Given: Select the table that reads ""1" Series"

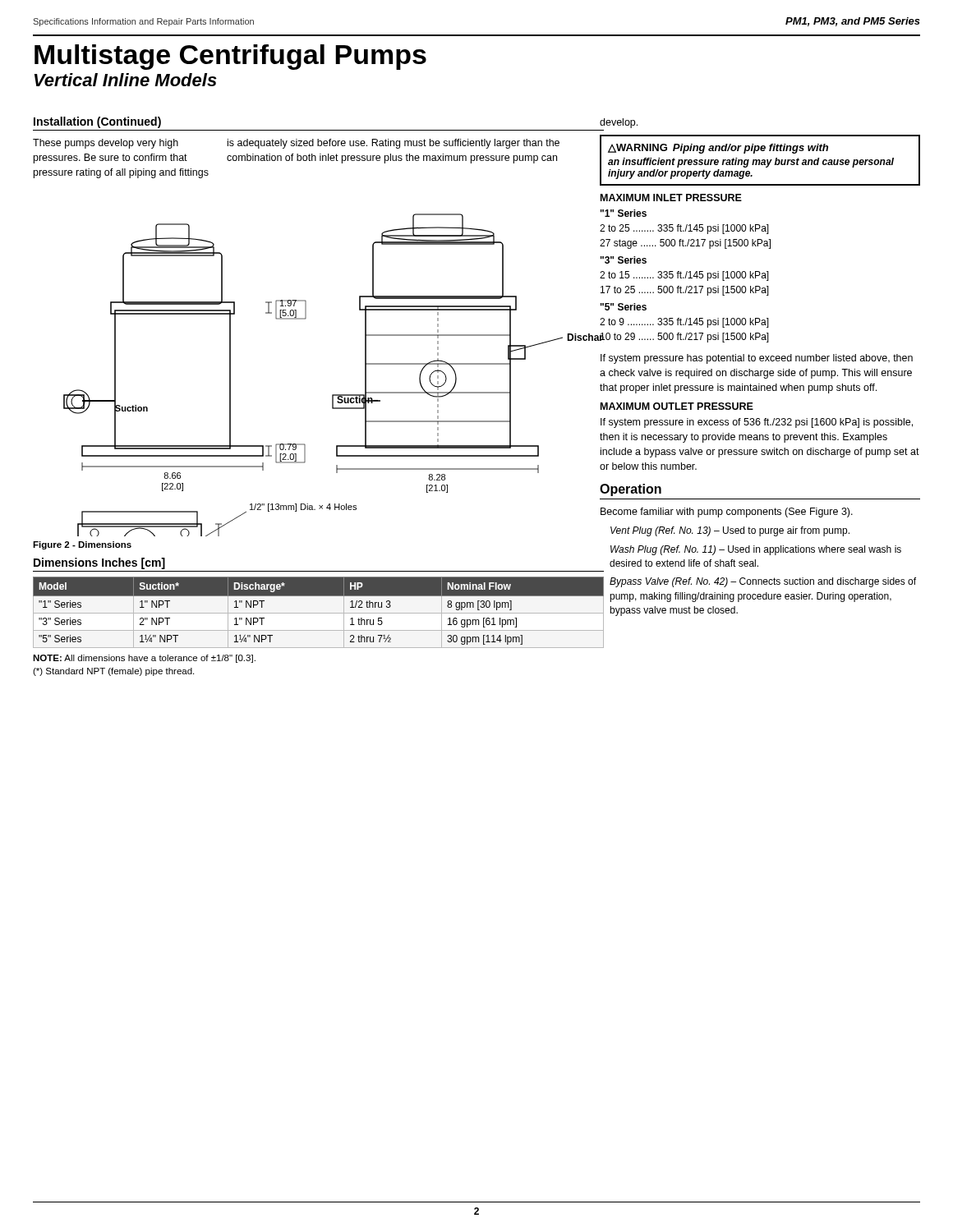Looking at the screenshot, I should (318, 613).
